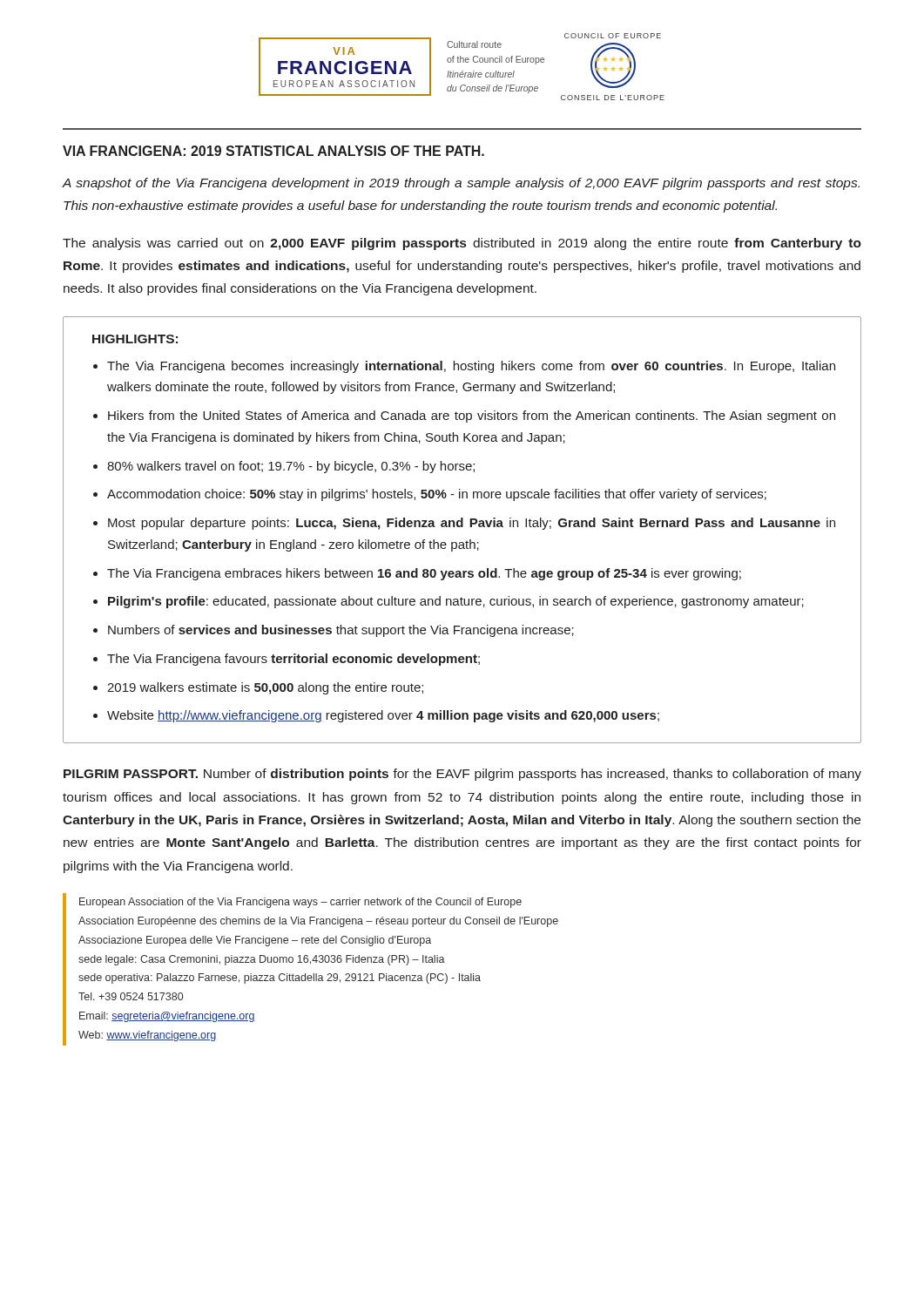
Task: Select the list item that says "80% walkers travel on"
Action: (x=292, y=465)
